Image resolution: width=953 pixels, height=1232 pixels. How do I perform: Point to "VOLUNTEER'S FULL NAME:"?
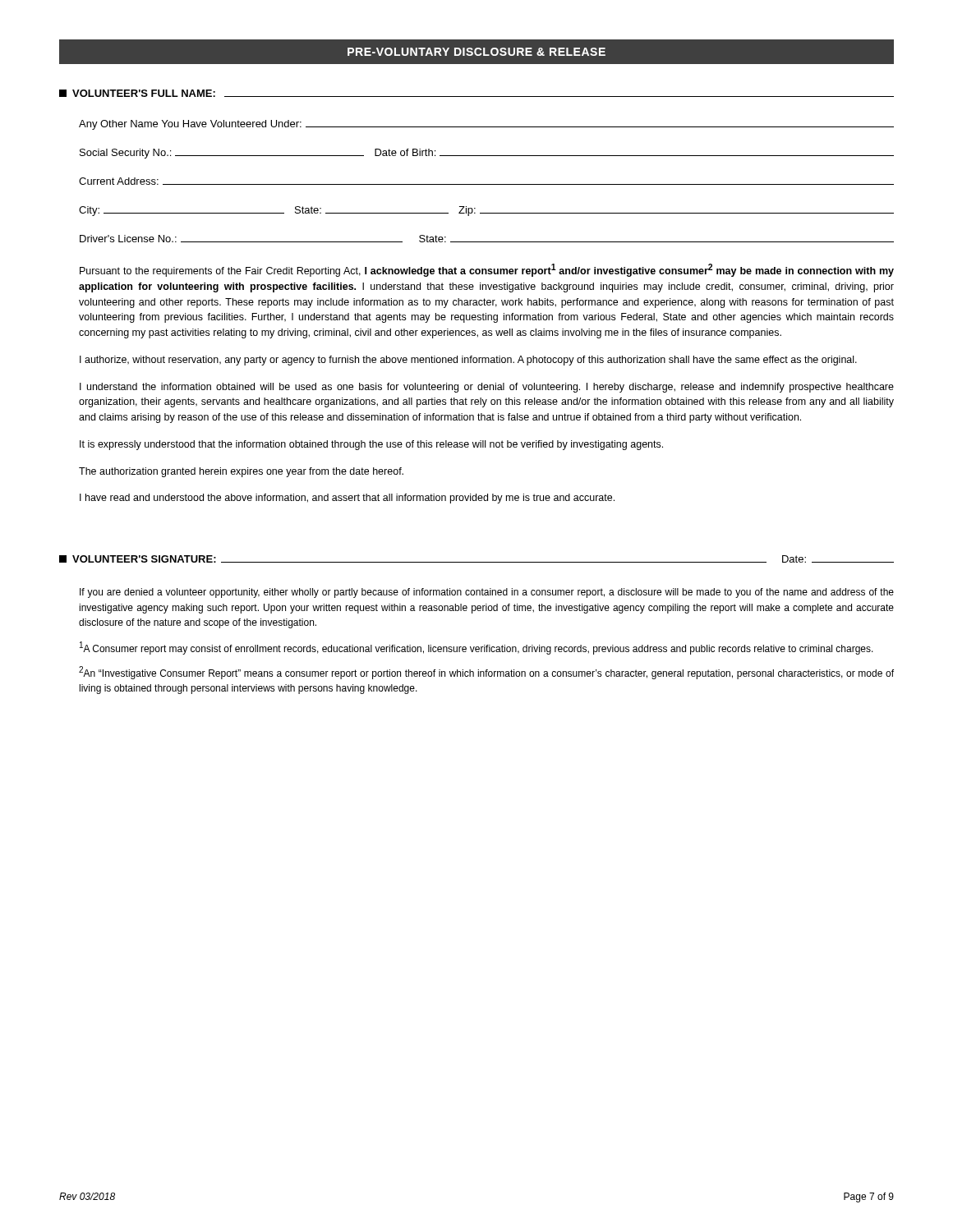click(x=476, y=91)
